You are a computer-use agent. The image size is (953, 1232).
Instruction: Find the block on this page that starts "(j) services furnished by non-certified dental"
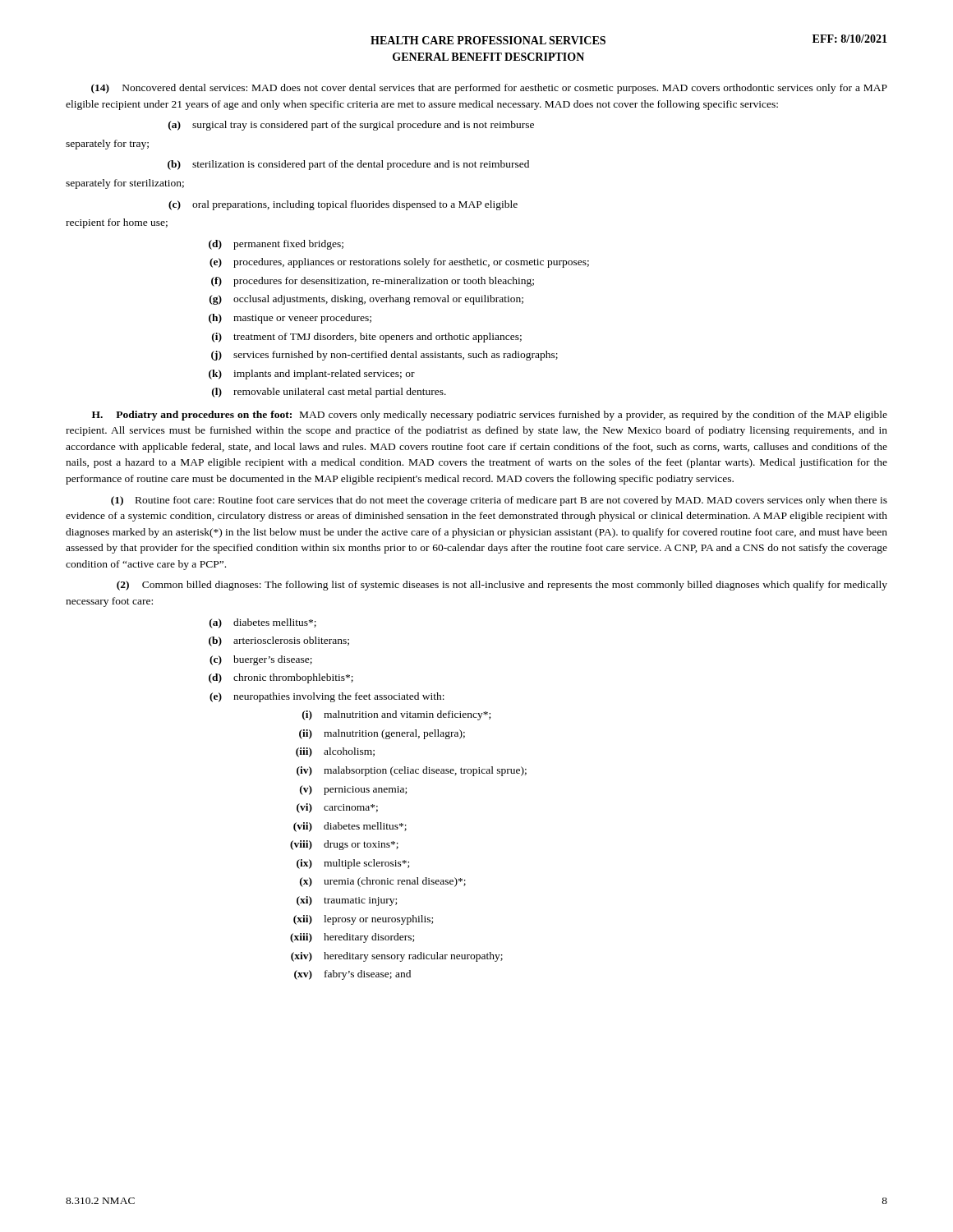pyautogui.click(x=530, y=355)
